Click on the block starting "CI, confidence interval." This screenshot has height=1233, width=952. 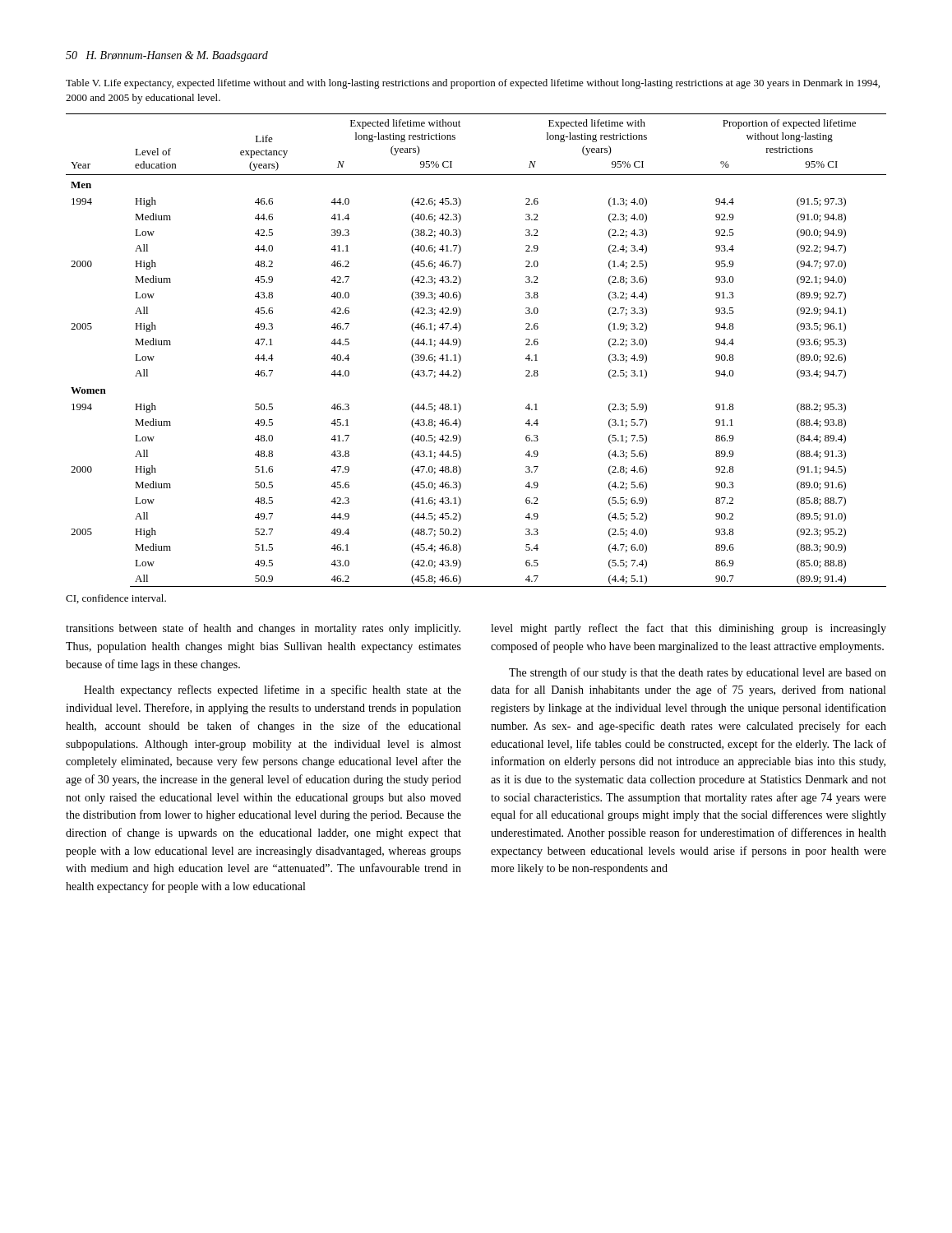pos(116,598)
